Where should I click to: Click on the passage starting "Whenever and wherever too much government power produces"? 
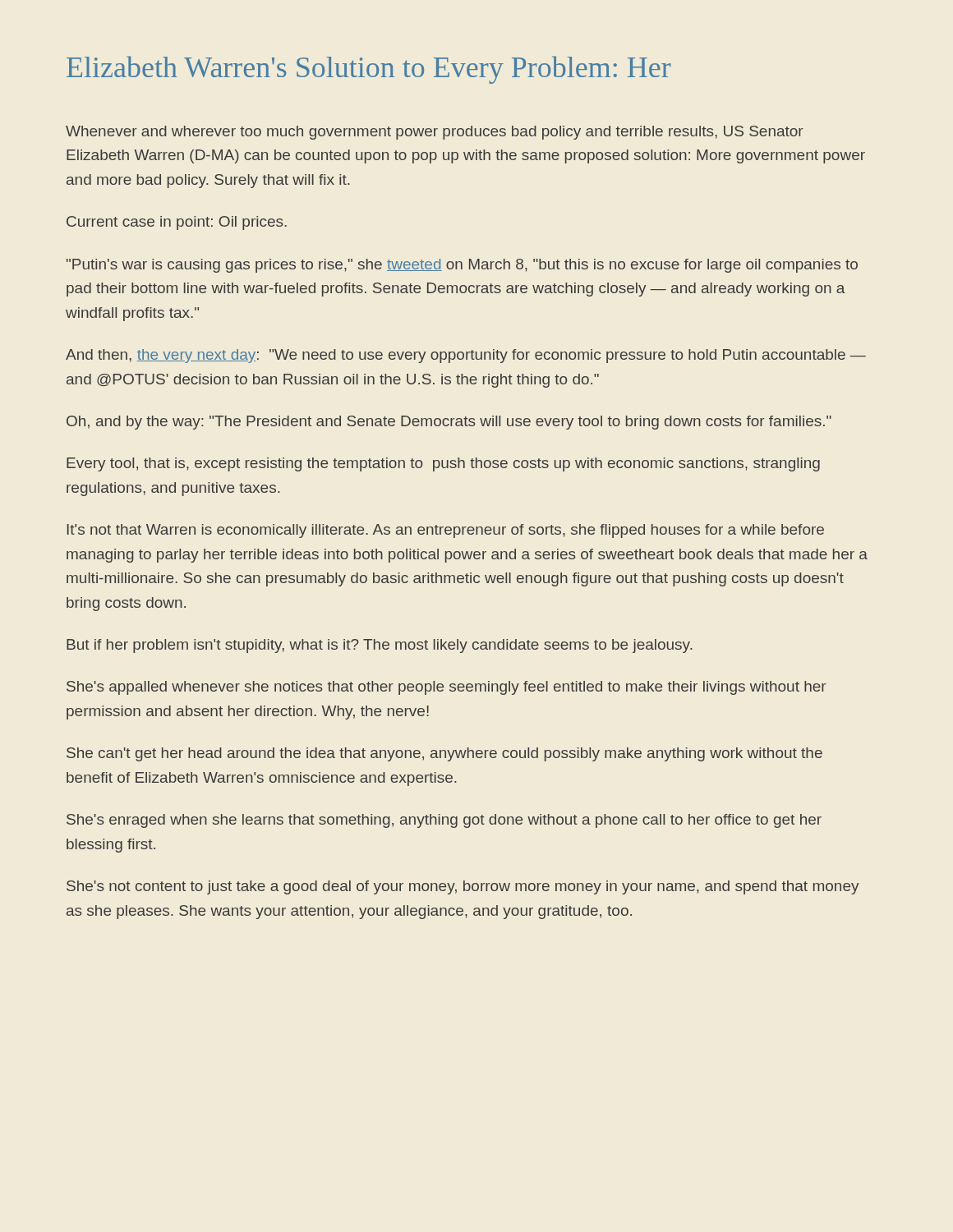pyautogui.click(x=468, y=155)
